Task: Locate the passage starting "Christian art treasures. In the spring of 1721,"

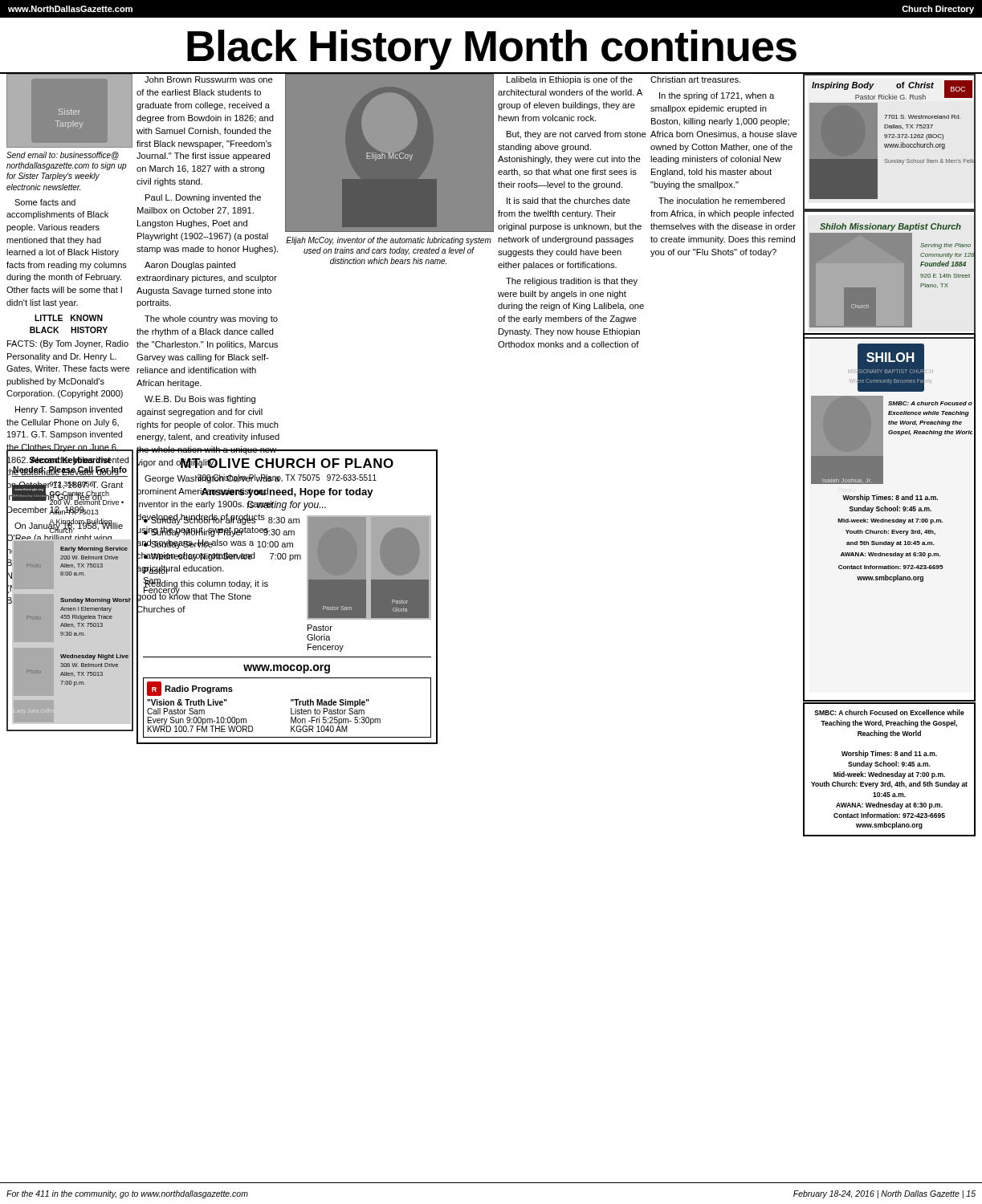Action: [x=725, y=166]
